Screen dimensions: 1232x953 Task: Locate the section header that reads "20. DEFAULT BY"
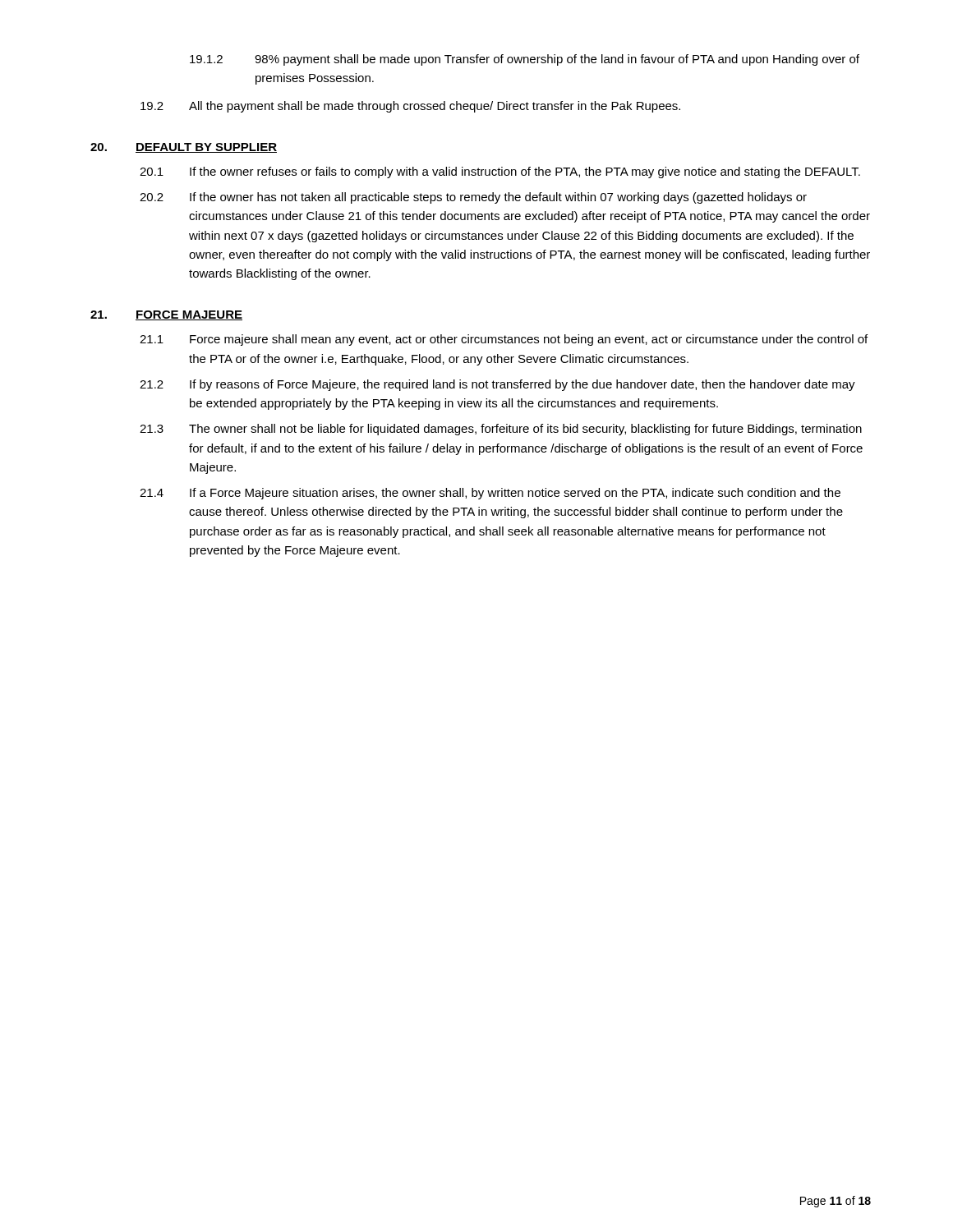184,146
